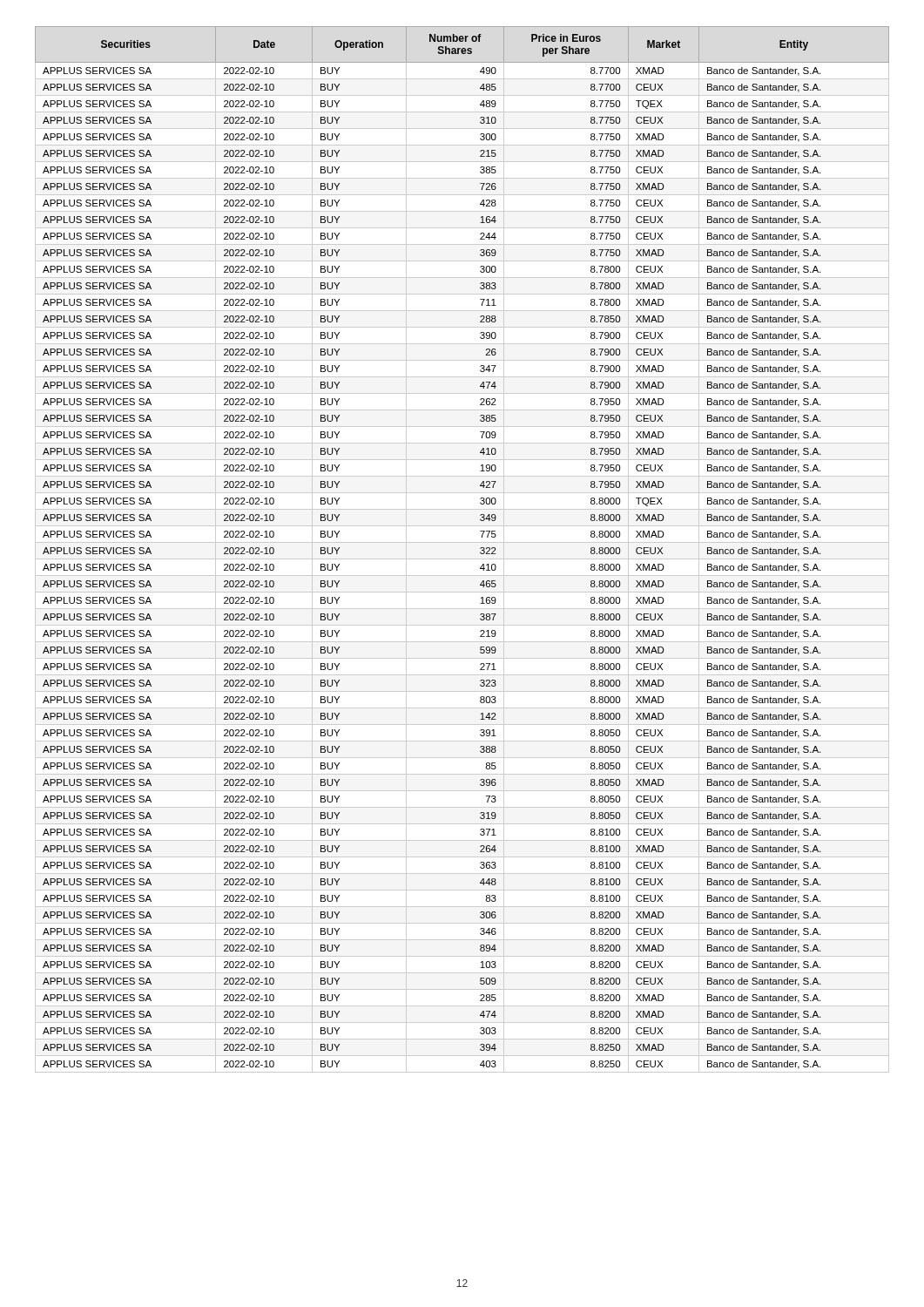Locate the table with the text "Banco de Santander, S.A."
Screen dimensions: 1307x924
tap(462, 549)
